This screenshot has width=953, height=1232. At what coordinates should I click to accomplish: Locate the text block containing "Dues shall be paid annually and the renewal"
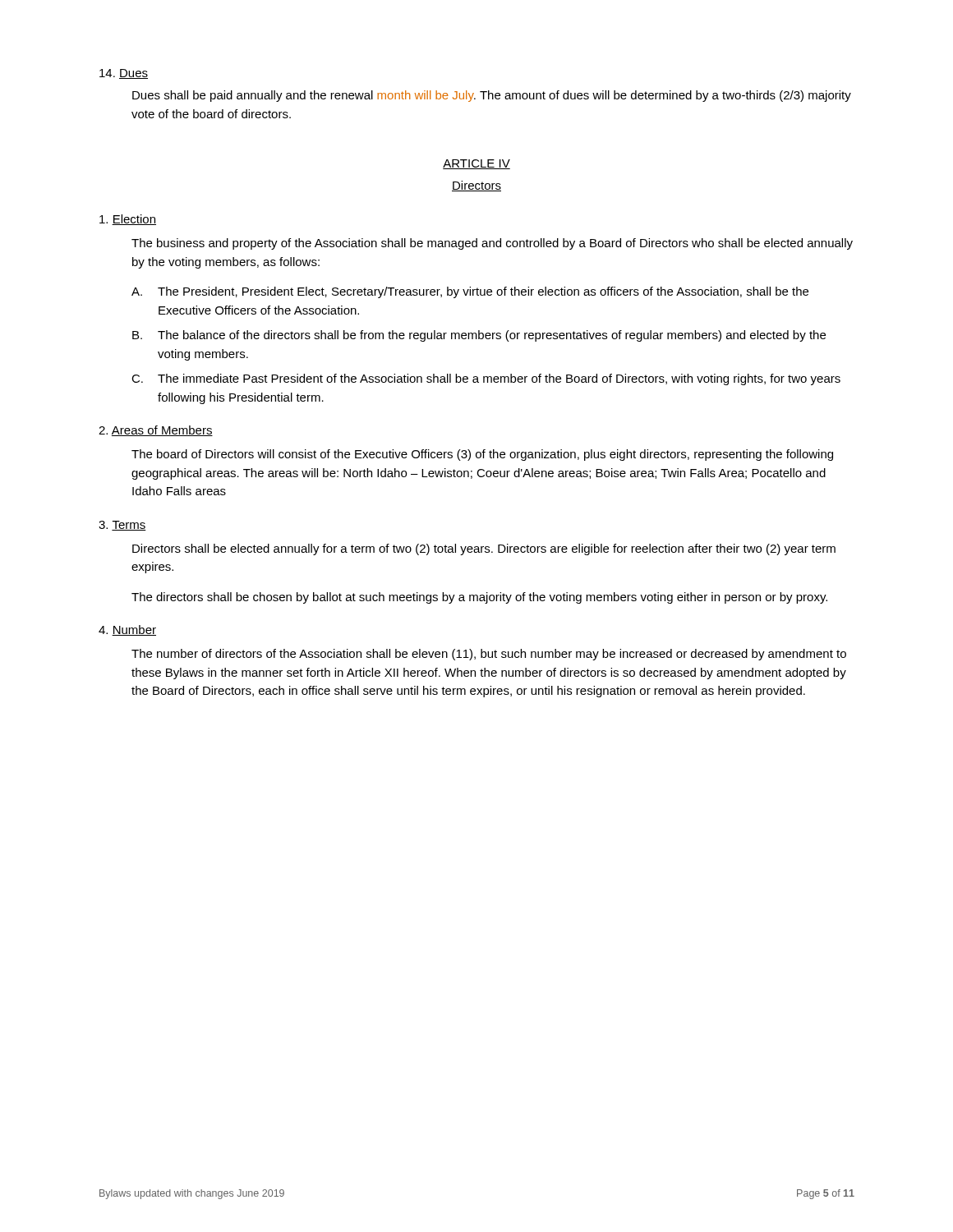491,104
